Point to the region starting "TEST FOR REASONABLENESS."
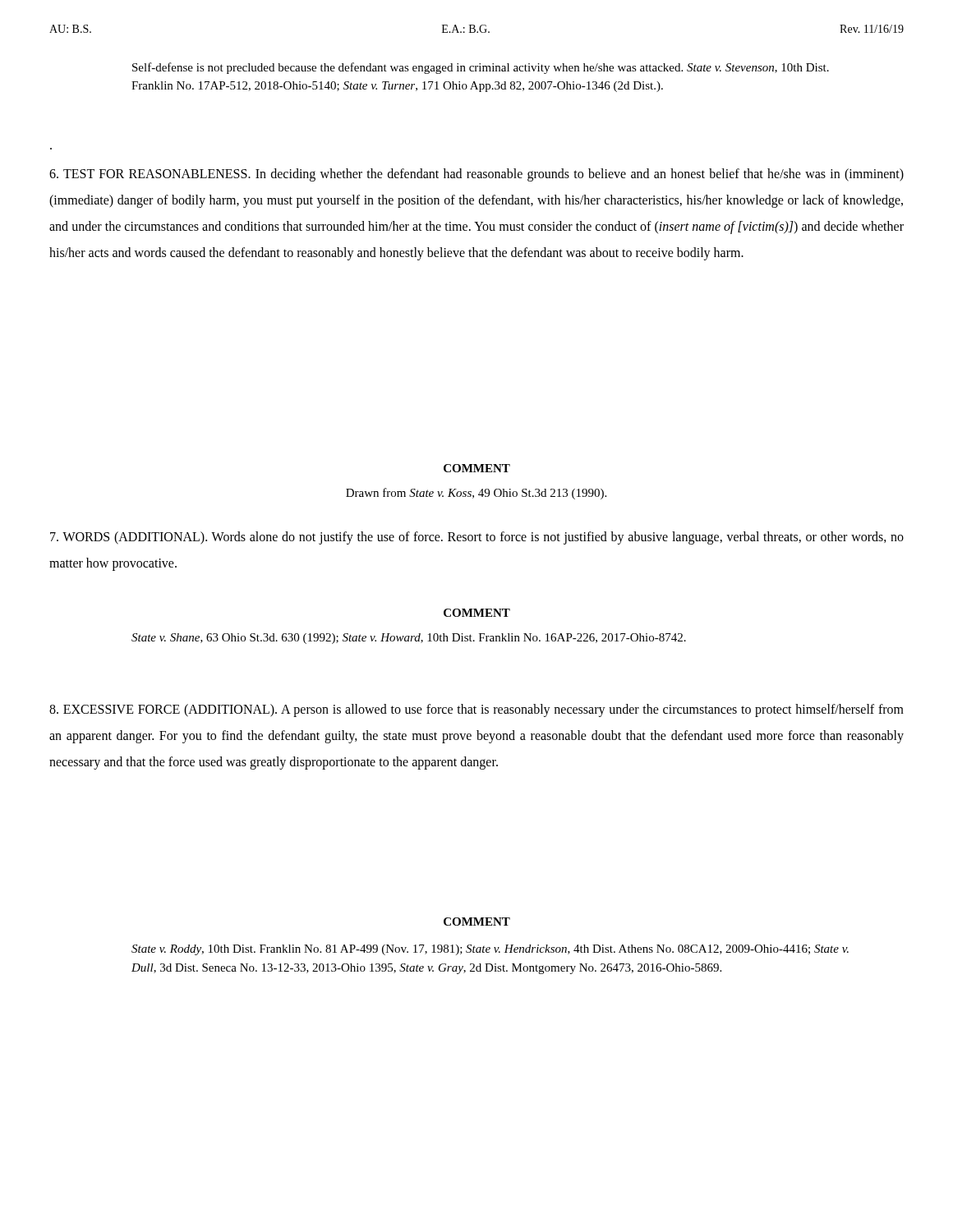Screen dimensions: 1232x953 (476, 213)
